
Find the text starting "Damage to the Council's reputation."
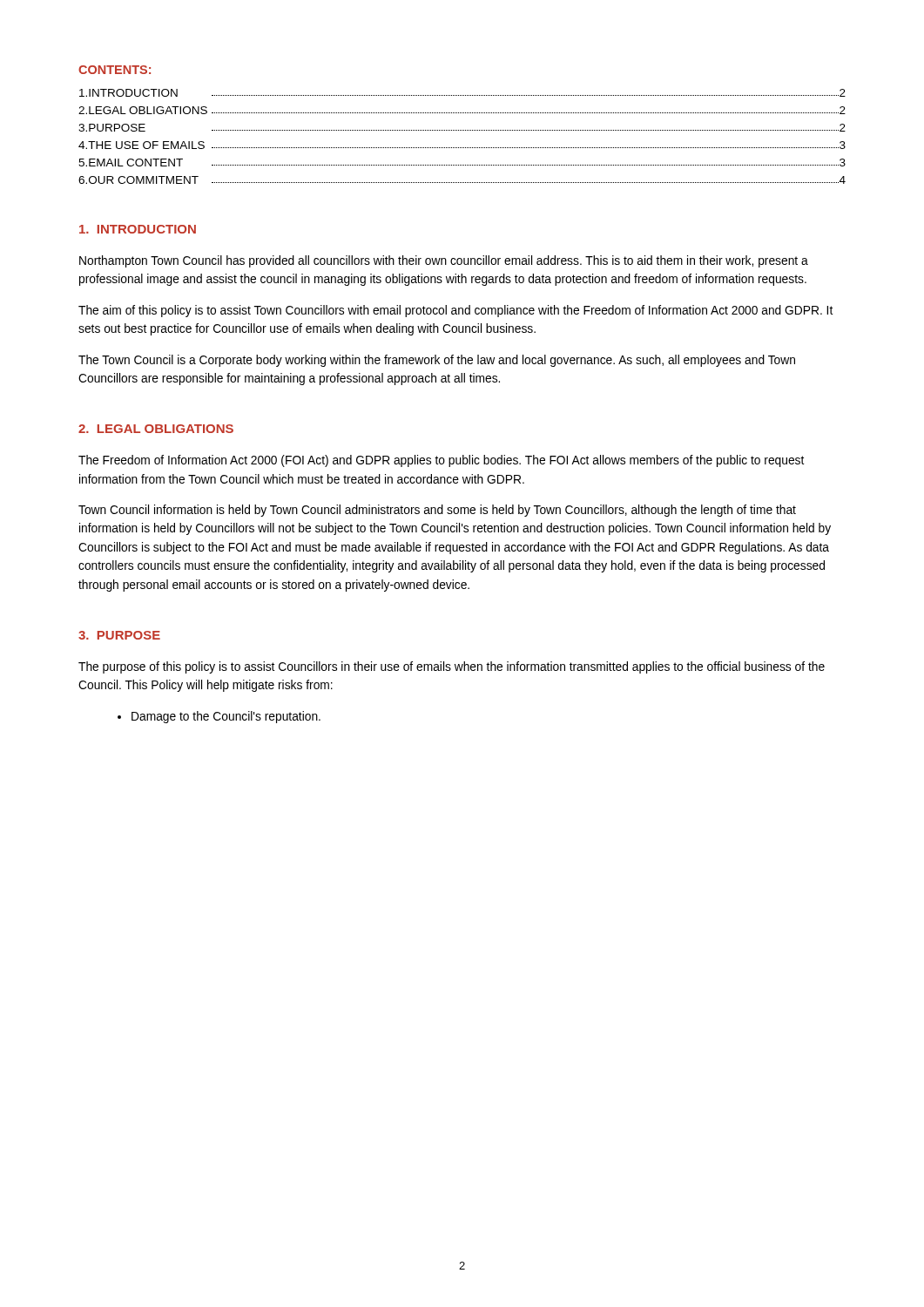pos(226,716)
